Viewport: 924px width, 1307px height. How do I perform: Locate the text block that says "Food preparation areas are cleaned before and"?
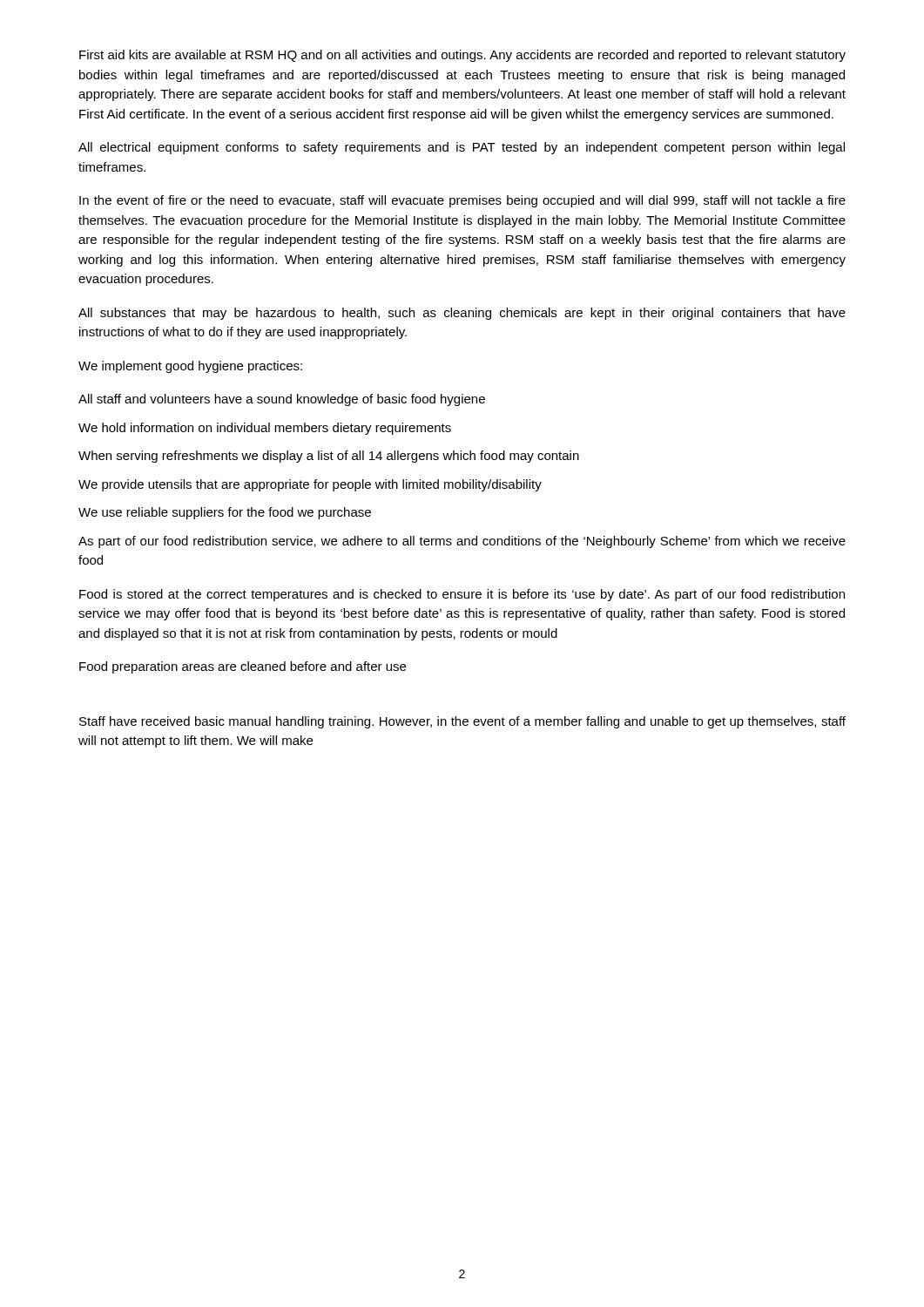(x=243, y=666)
